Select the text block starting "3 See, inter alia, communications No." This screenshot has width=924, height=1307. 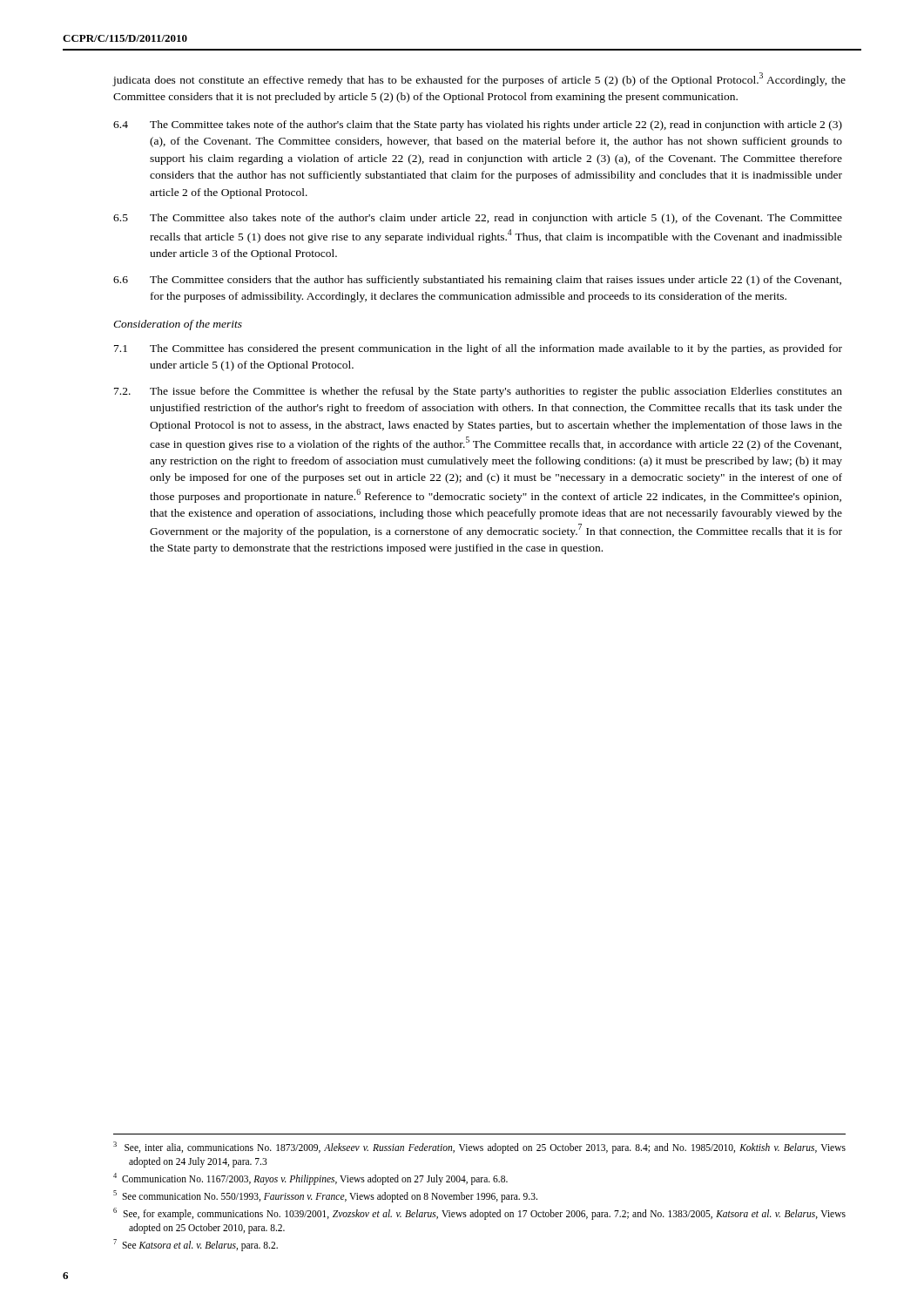coord(479,1154)
